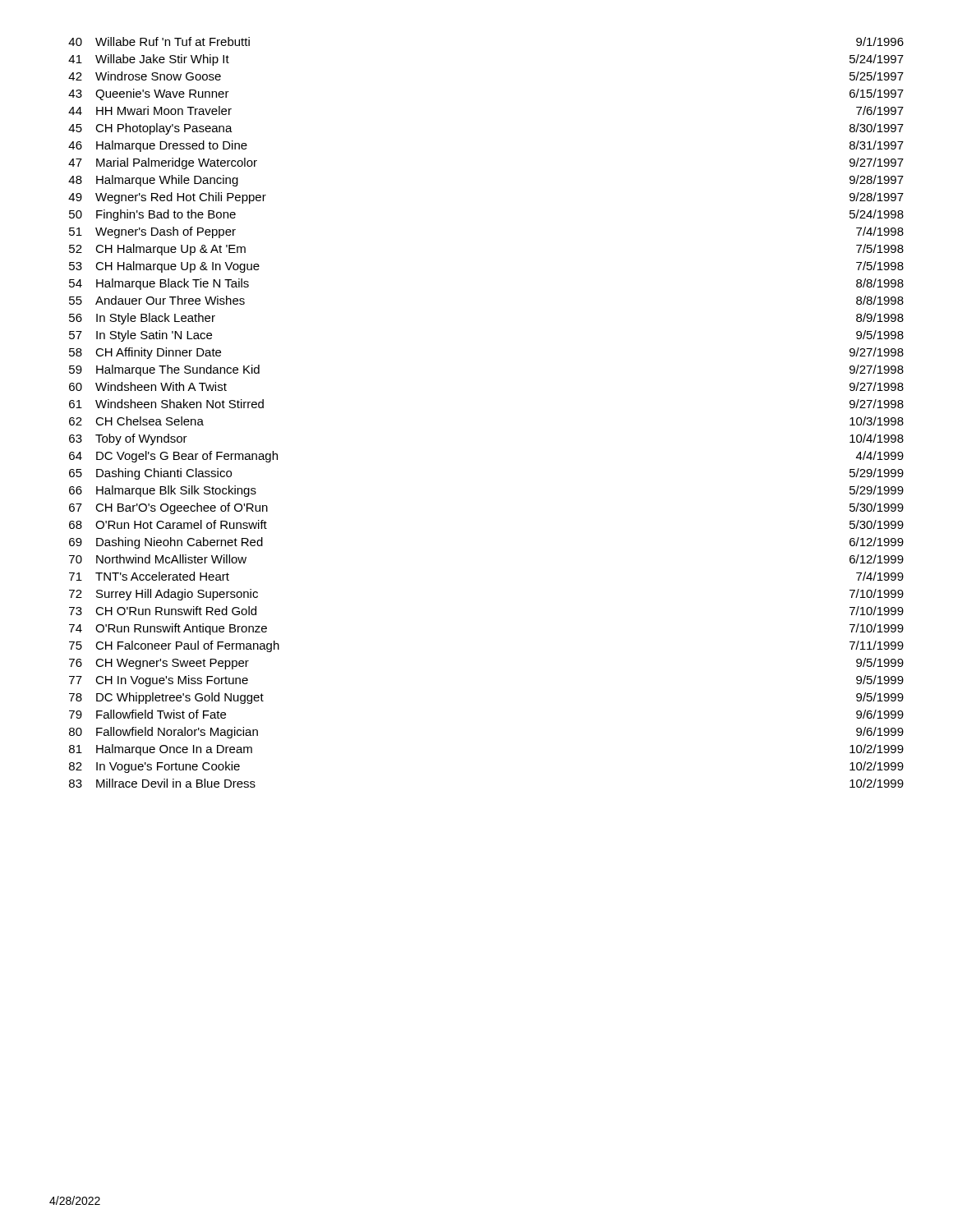Locate the block of text that opens with "75 CH Falconeer Paul"
953x1232 pixels.
tap(186, 646)
